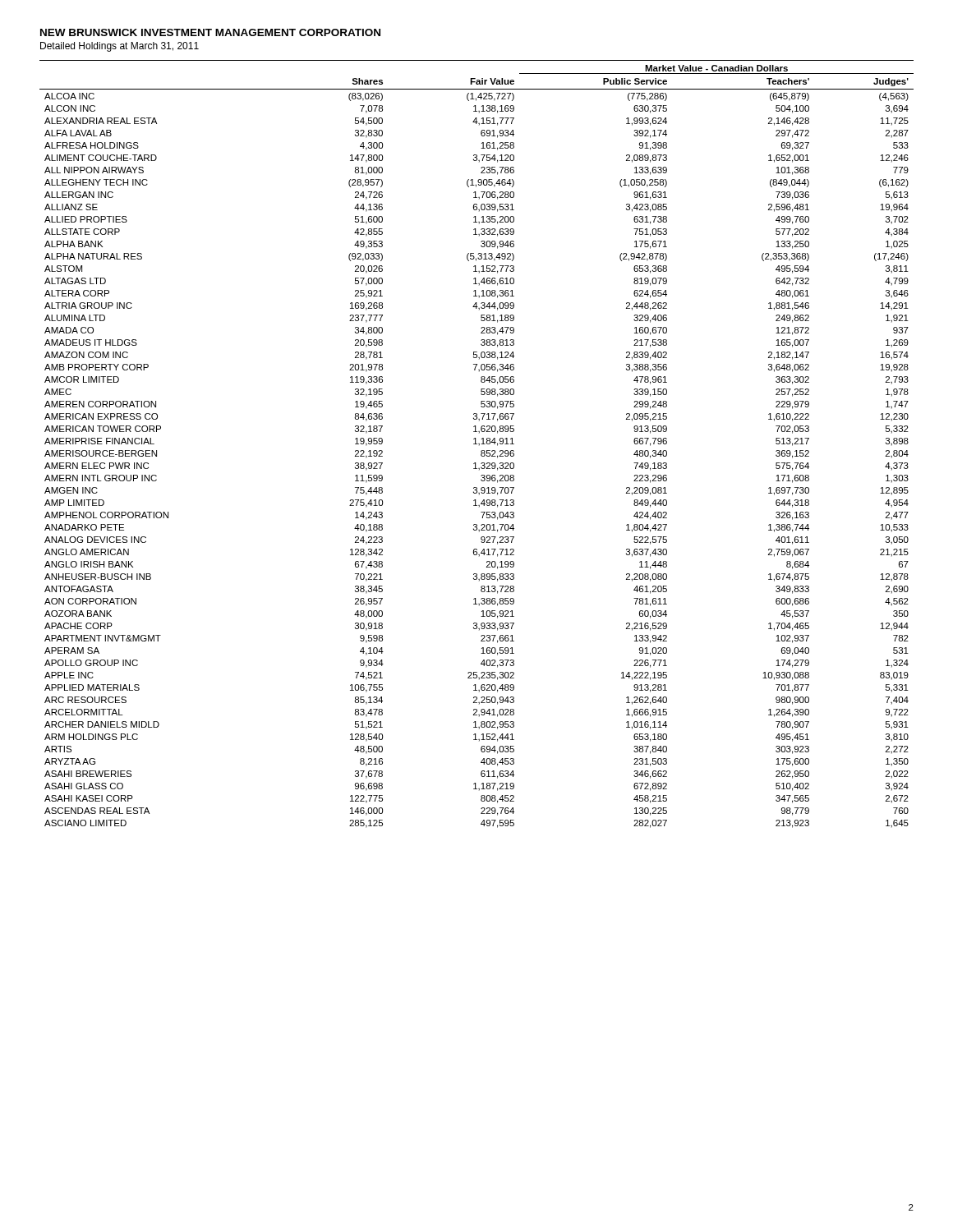Select the table that reads "AMERICAN EXPRESS CO"
The height and width of the screenshot is (1232, 953).
click(x=476, y=444)
